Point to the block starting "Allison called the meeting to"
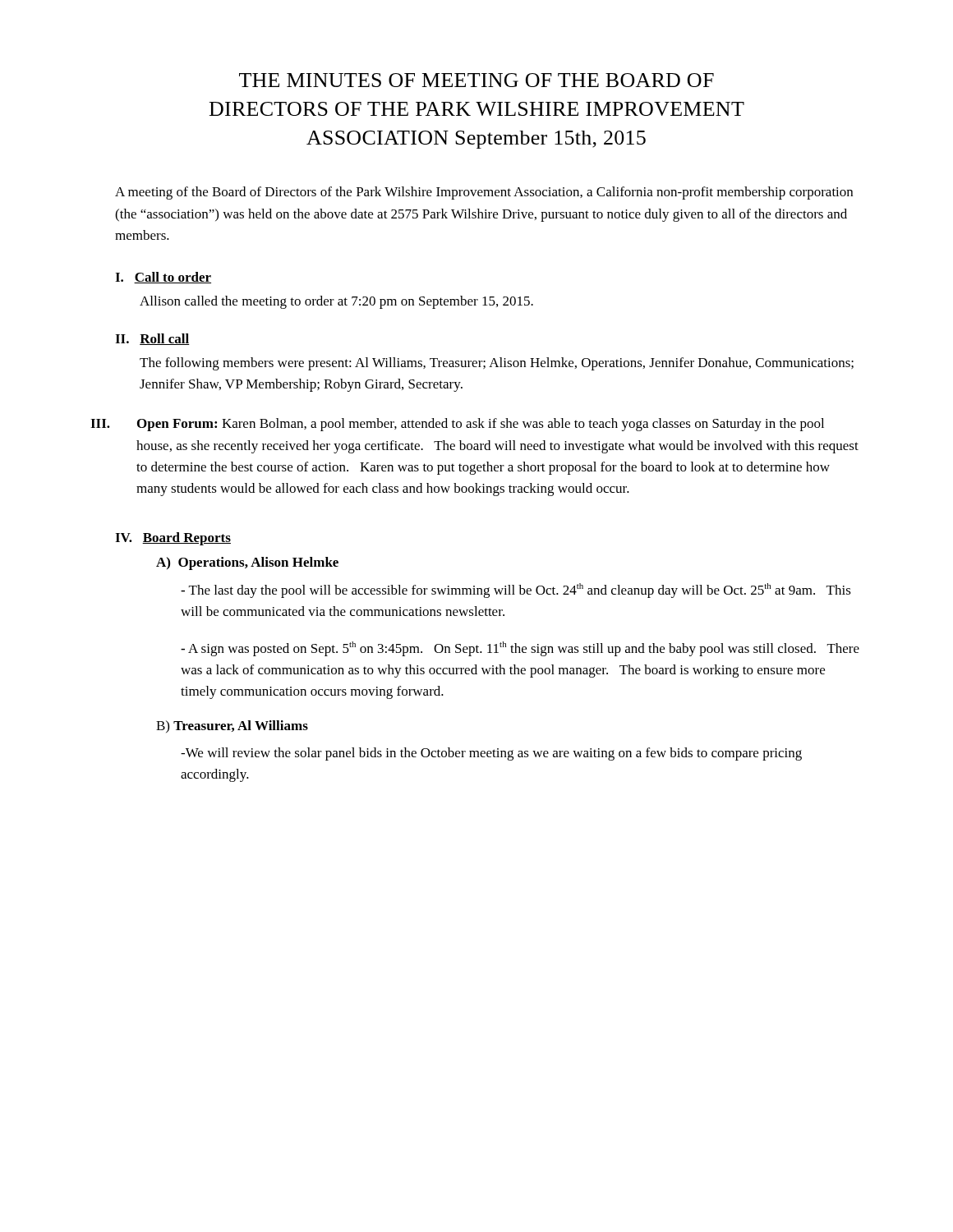 337,301
